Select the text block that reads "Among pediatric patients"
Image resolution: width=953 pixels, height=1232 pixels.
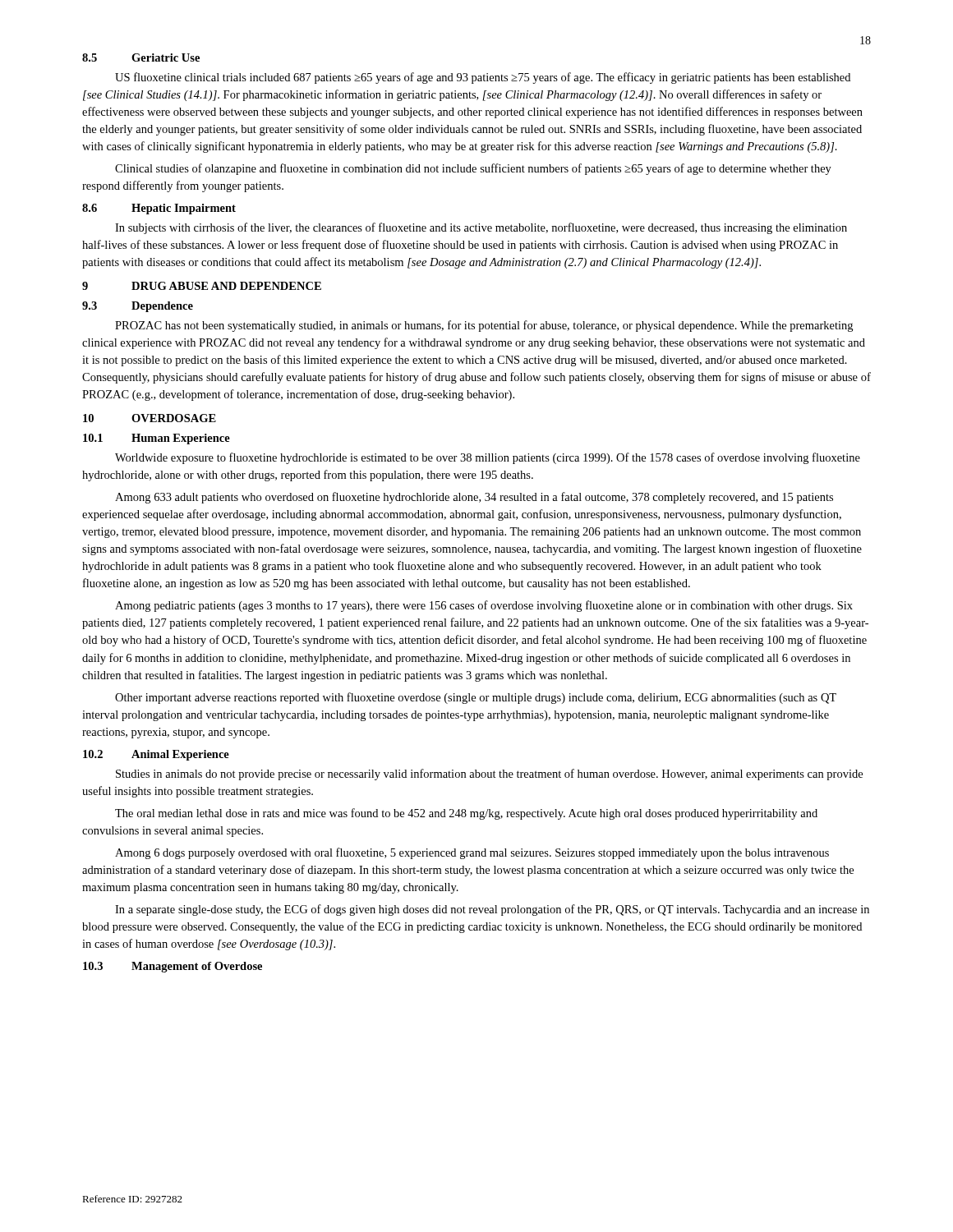pyautogui.click(x=475, y=640)
